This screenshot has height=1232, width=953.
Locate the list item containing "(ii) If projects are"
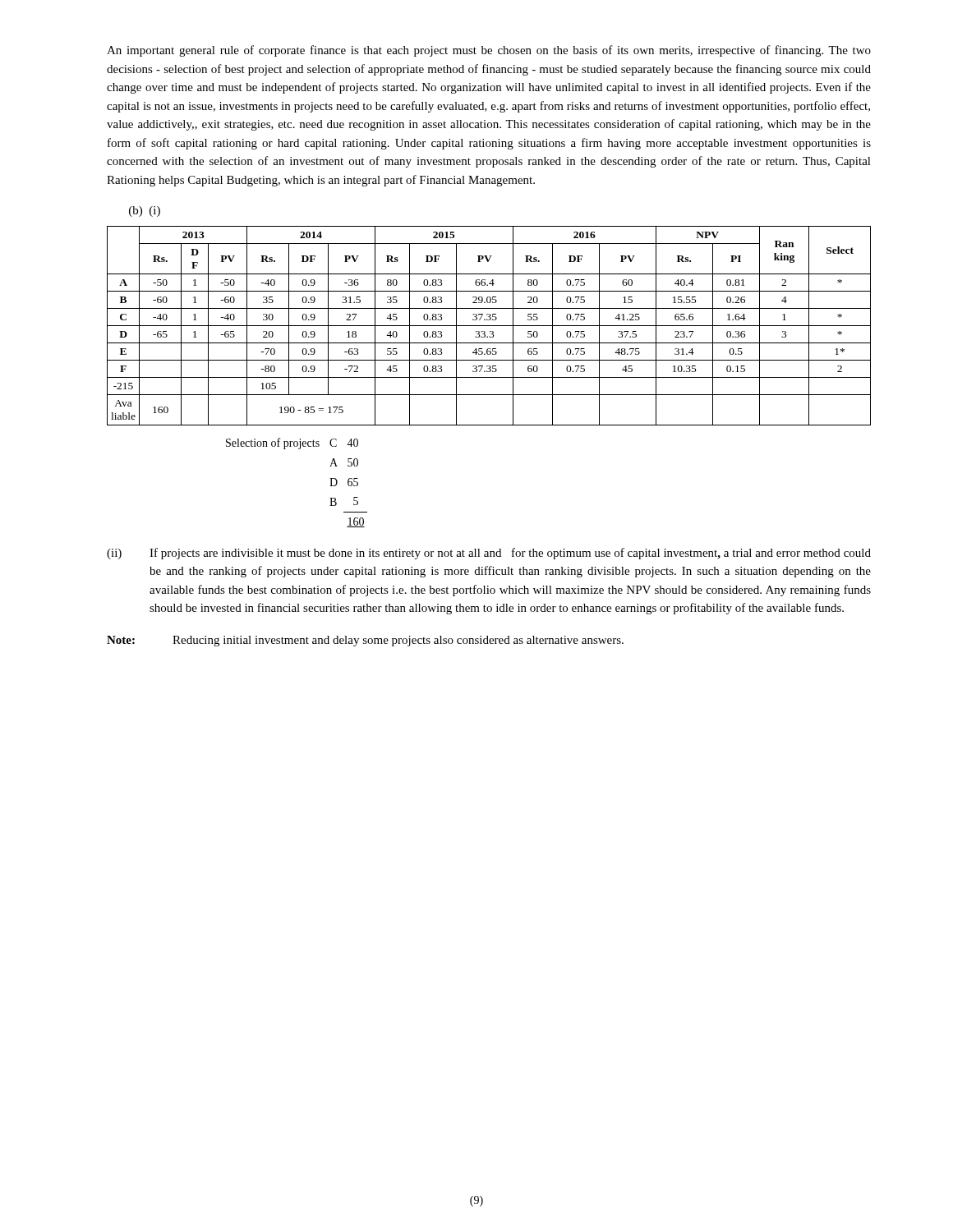point(489,581)
